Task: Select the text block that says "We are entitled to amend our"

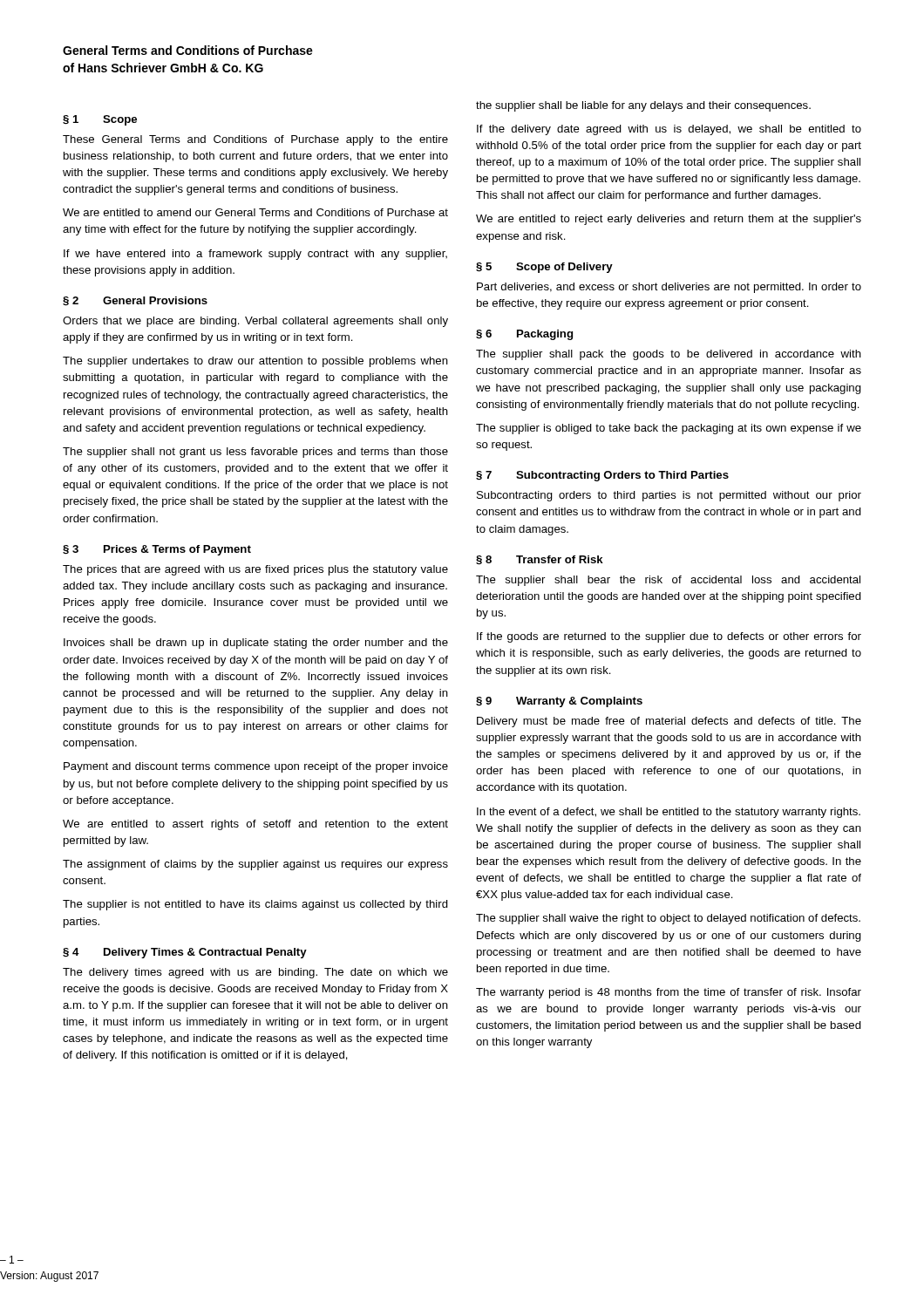Action: pos(255,221)
